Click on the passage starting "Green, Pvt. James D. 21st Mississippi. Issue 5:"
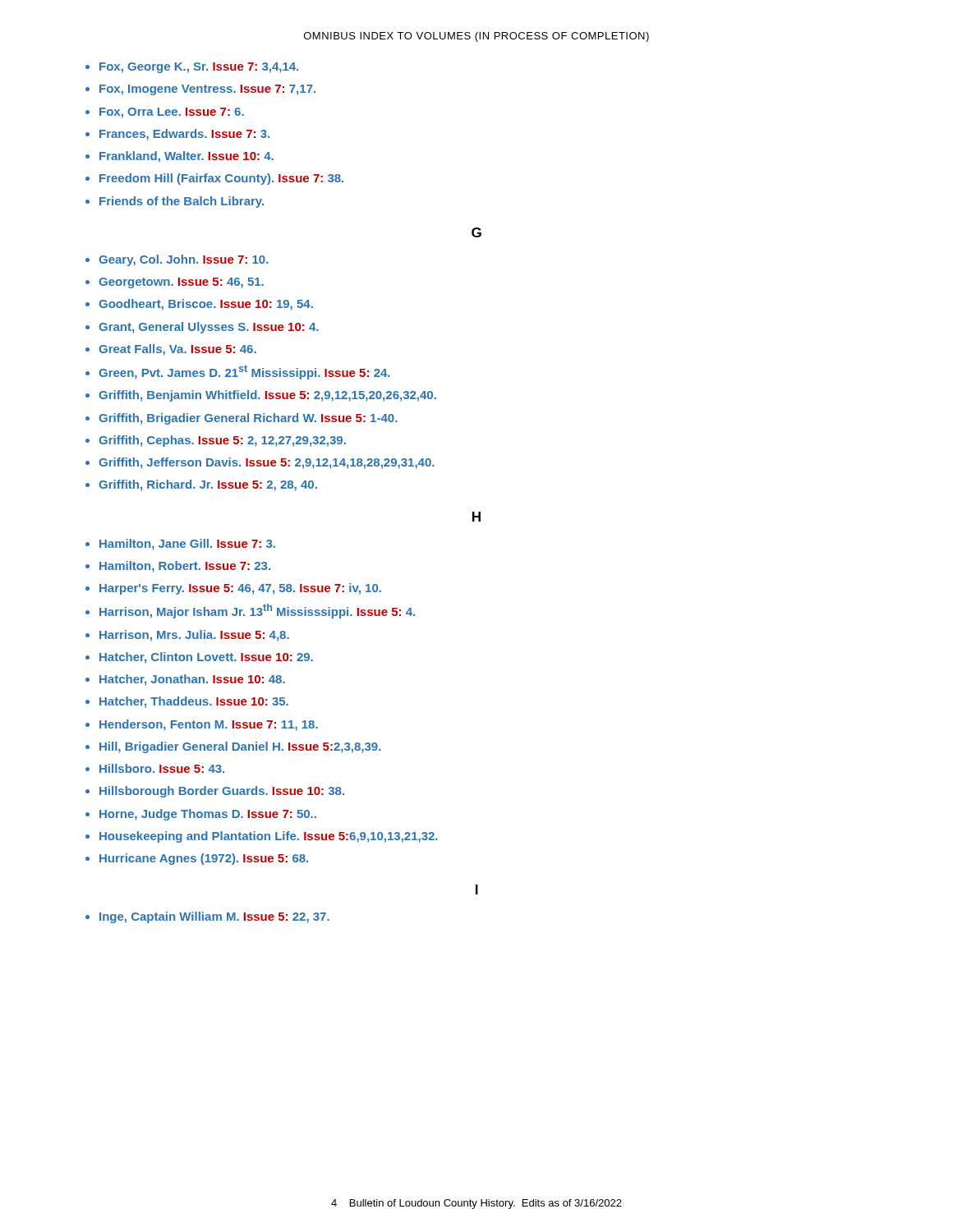The image size is (953, 1232). [x=245, y=371]
